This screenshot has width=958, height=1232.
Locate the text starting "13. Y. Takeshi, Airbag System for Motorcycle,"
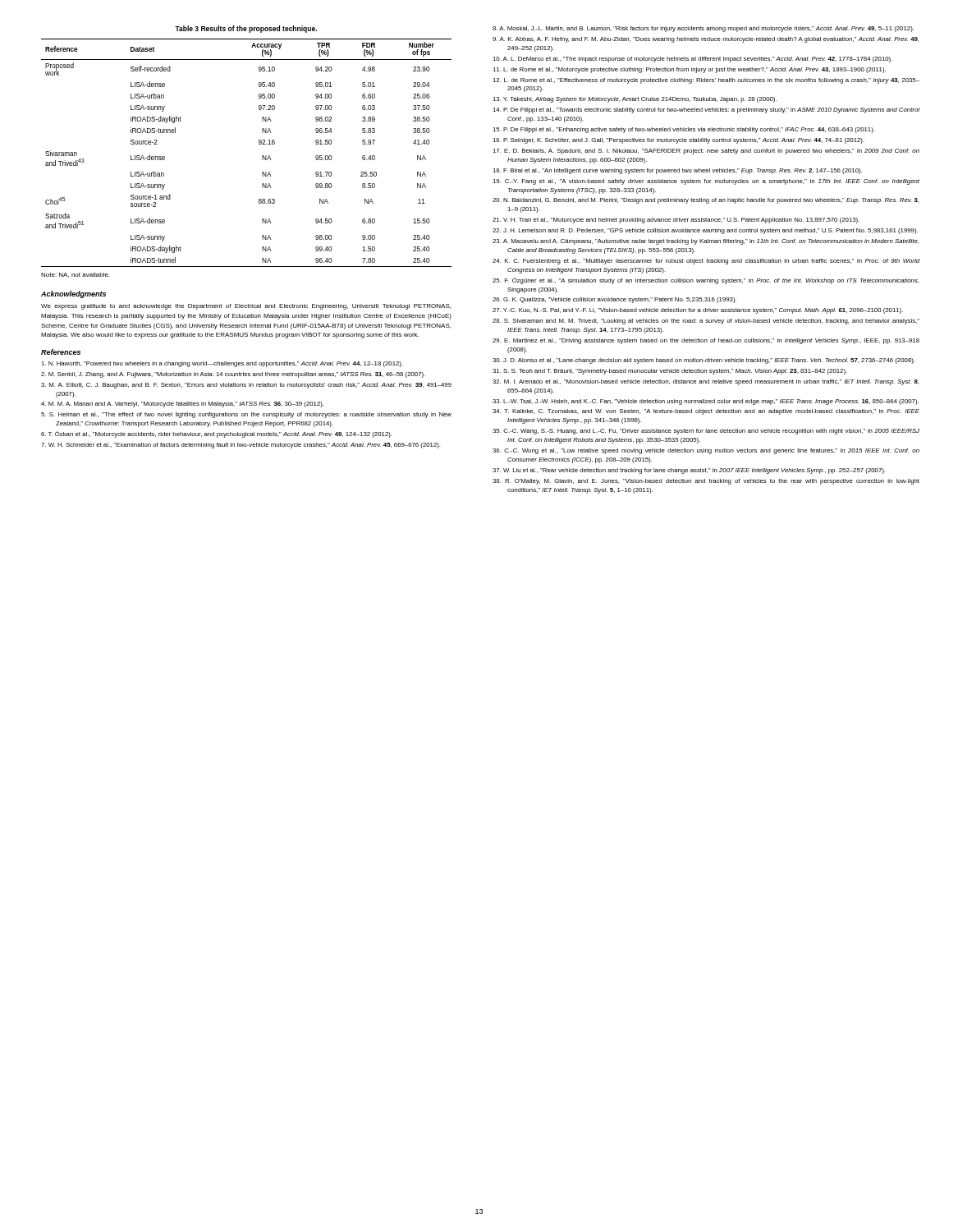tap(635, 99)
